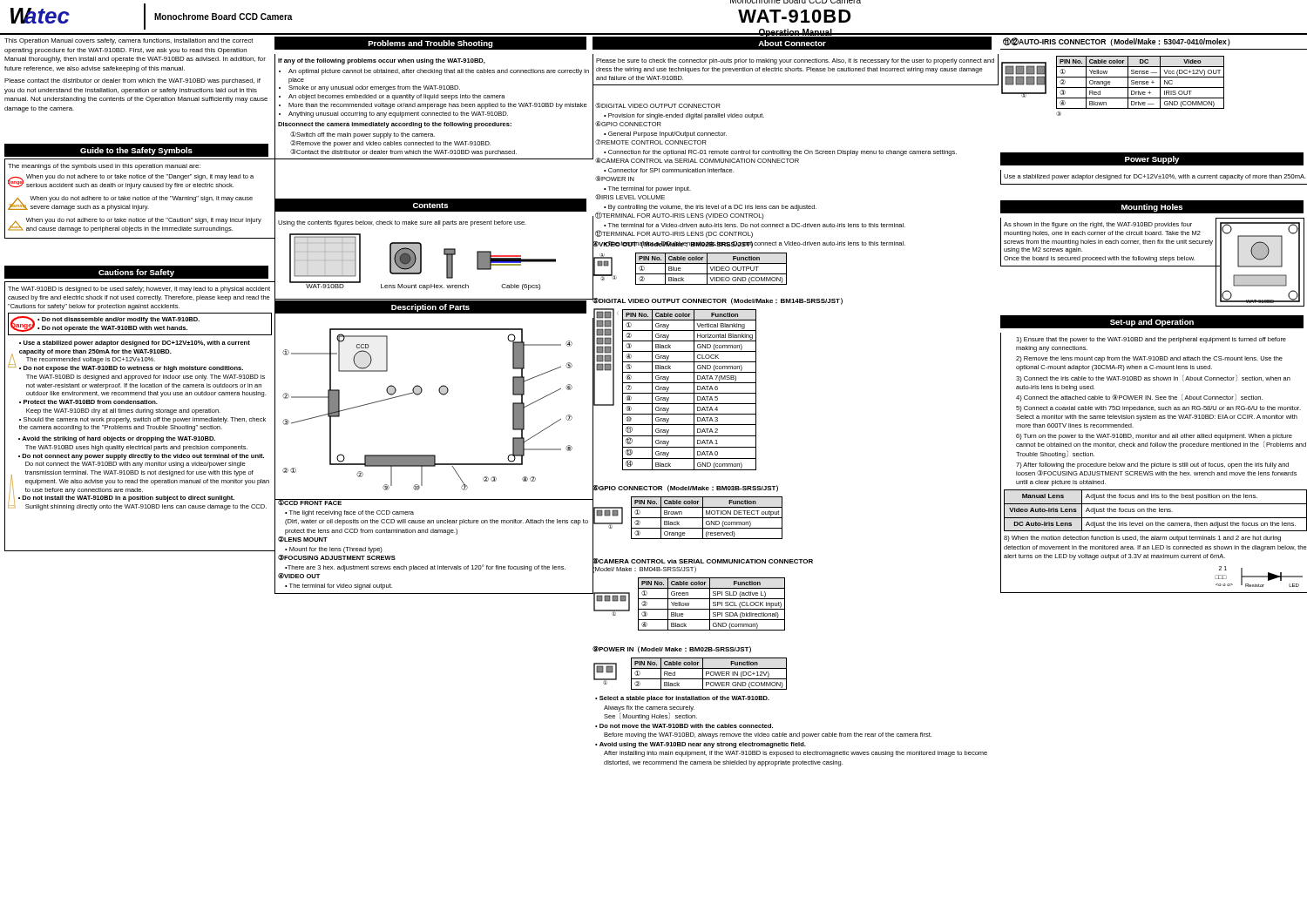Image resolution: width=1307 pixels, height=924 pixels.
Task: Point to the text block starting "The WAT-910BD is designed to"
Action: click(x=140, y=416)
